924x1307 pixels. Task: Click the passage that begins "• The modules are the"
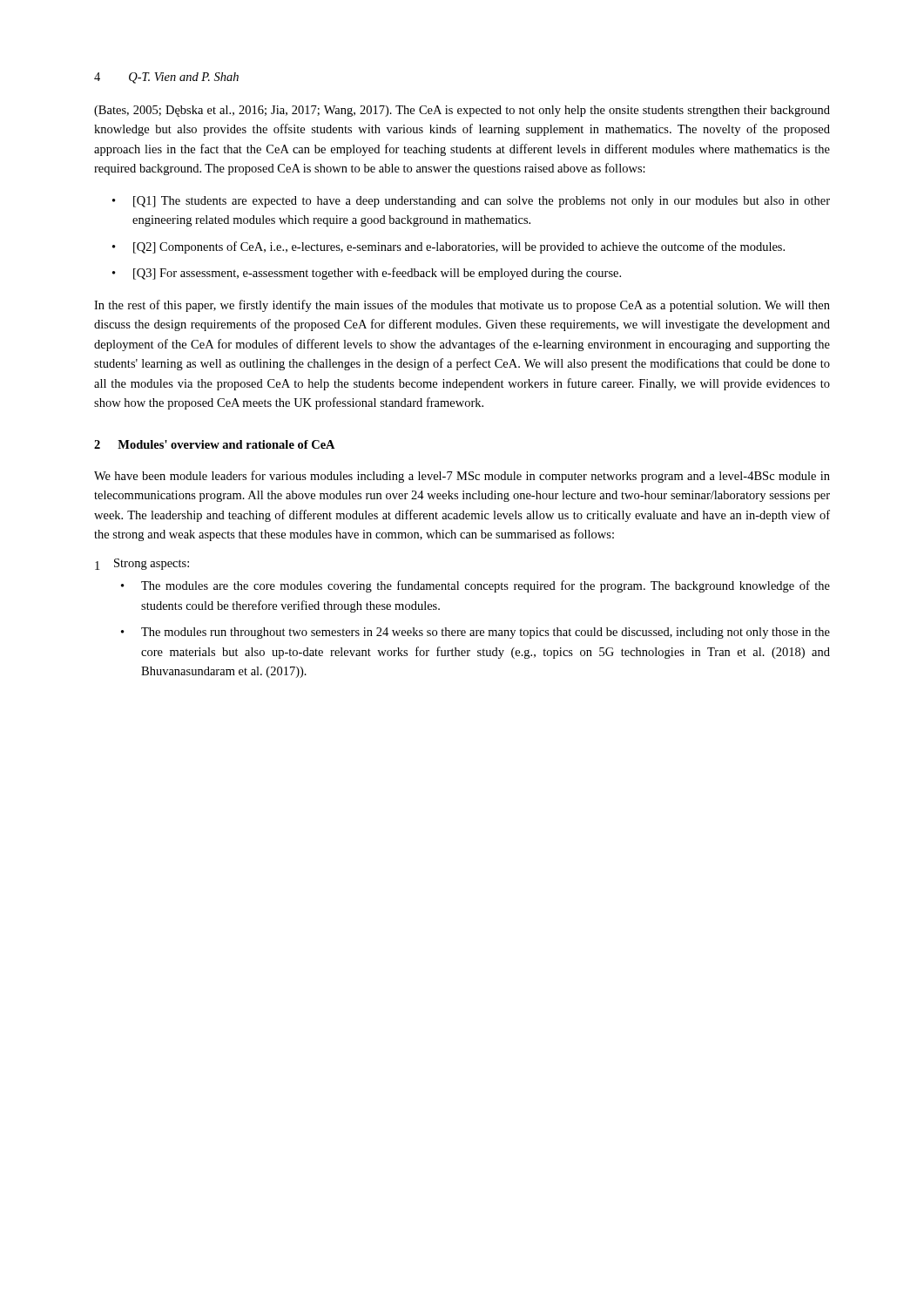click(475, 596)
